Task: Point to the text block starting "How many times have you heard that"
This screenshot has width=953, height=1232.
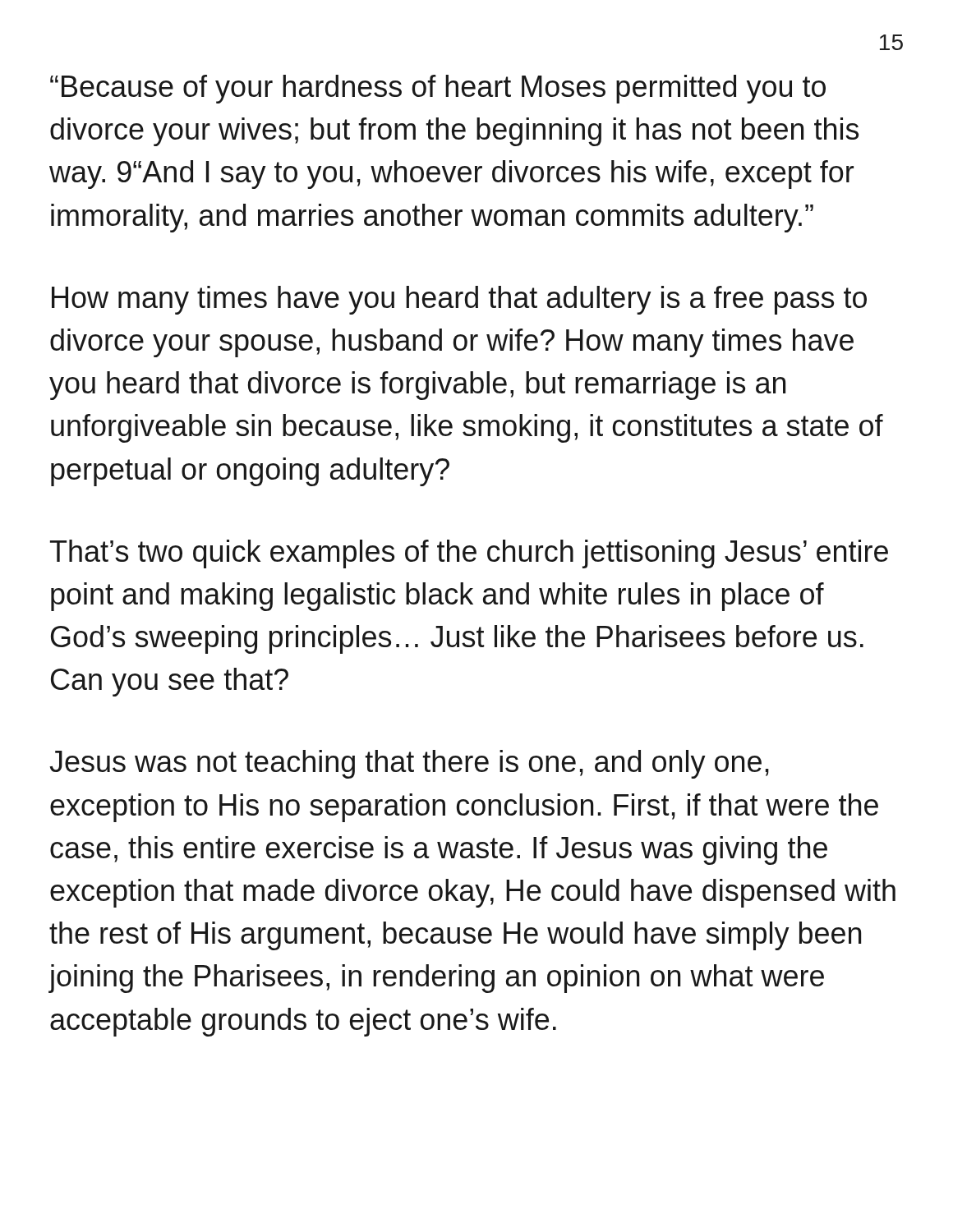Action: coord(466,383)
